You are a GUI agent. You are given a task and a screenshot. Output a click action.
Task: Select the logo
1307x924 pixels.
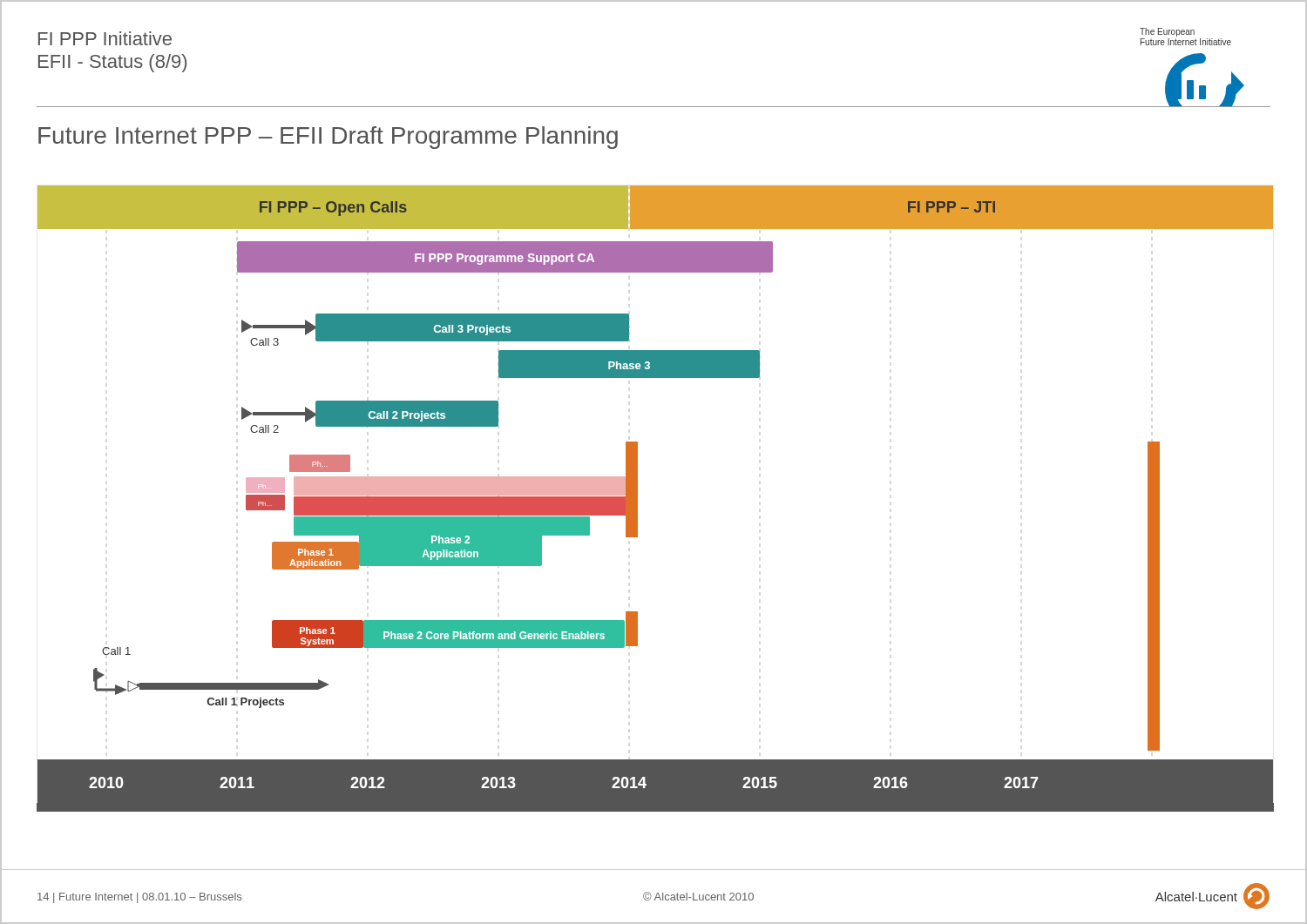(1201, 63)
